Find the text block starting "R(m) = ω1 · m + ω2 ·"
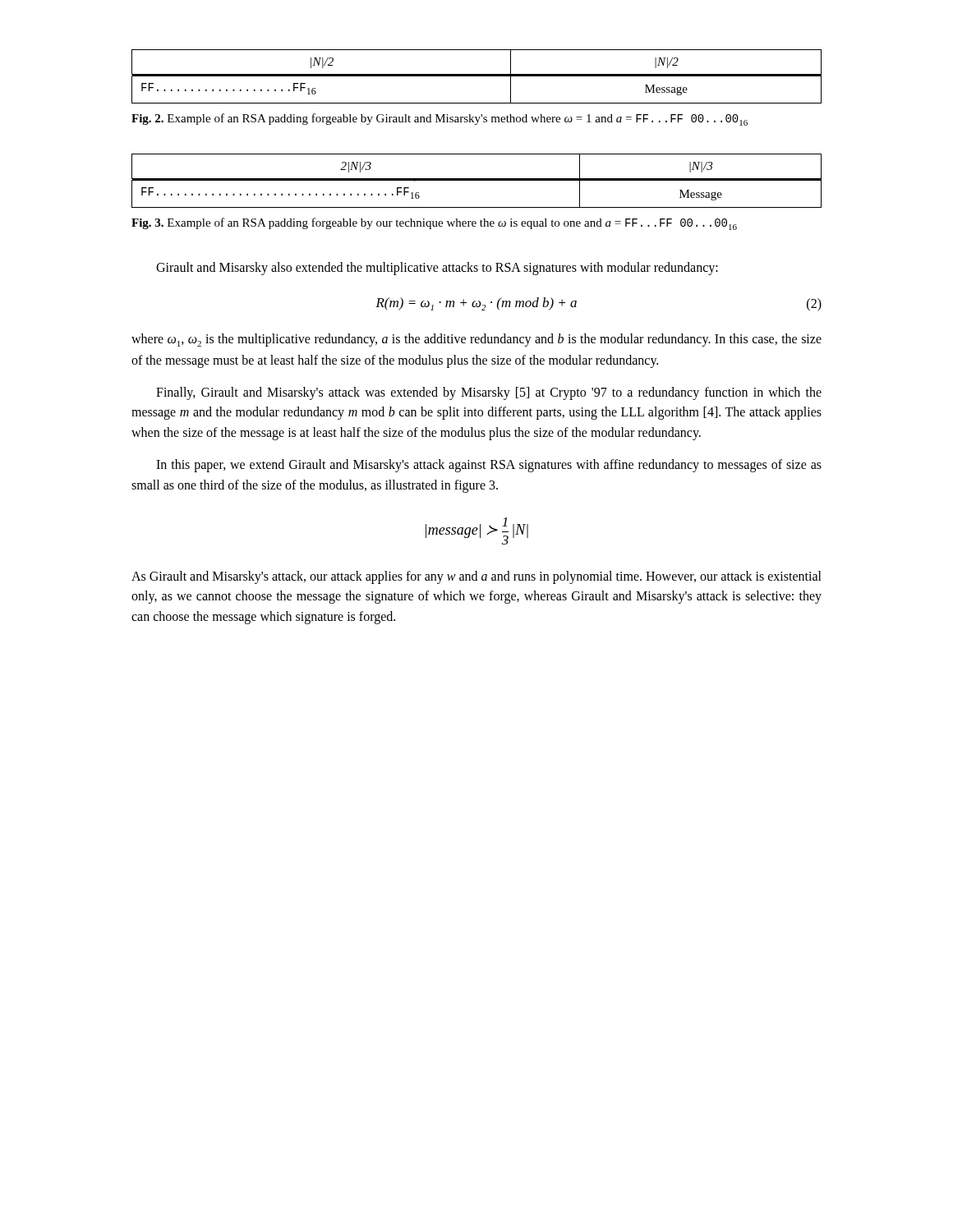 click(x=479, y=304)
